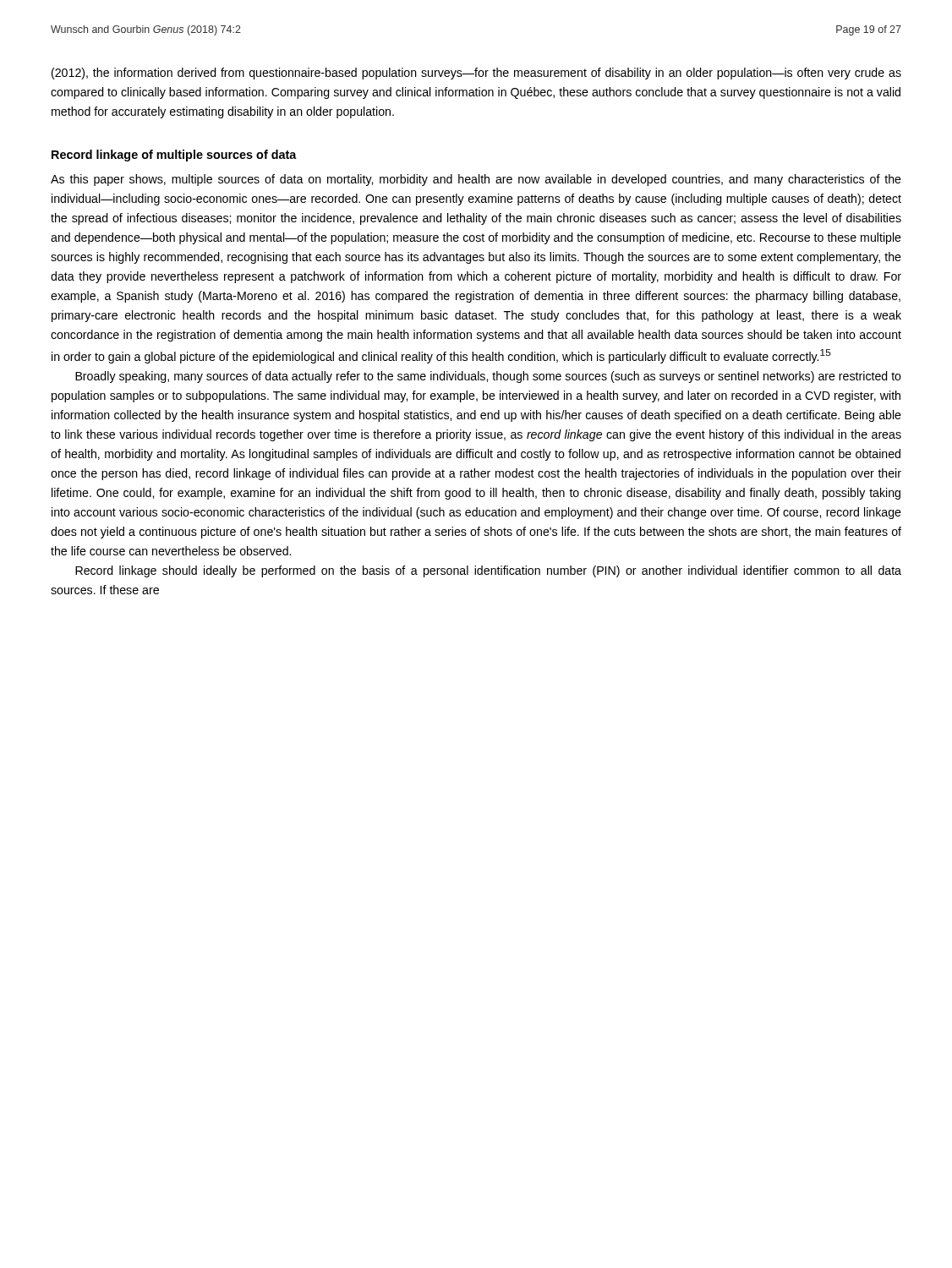952x1268 pixels.
Task: Navigate to the region starting "As this paper shows, multiple"
Action: coord(476,385)
